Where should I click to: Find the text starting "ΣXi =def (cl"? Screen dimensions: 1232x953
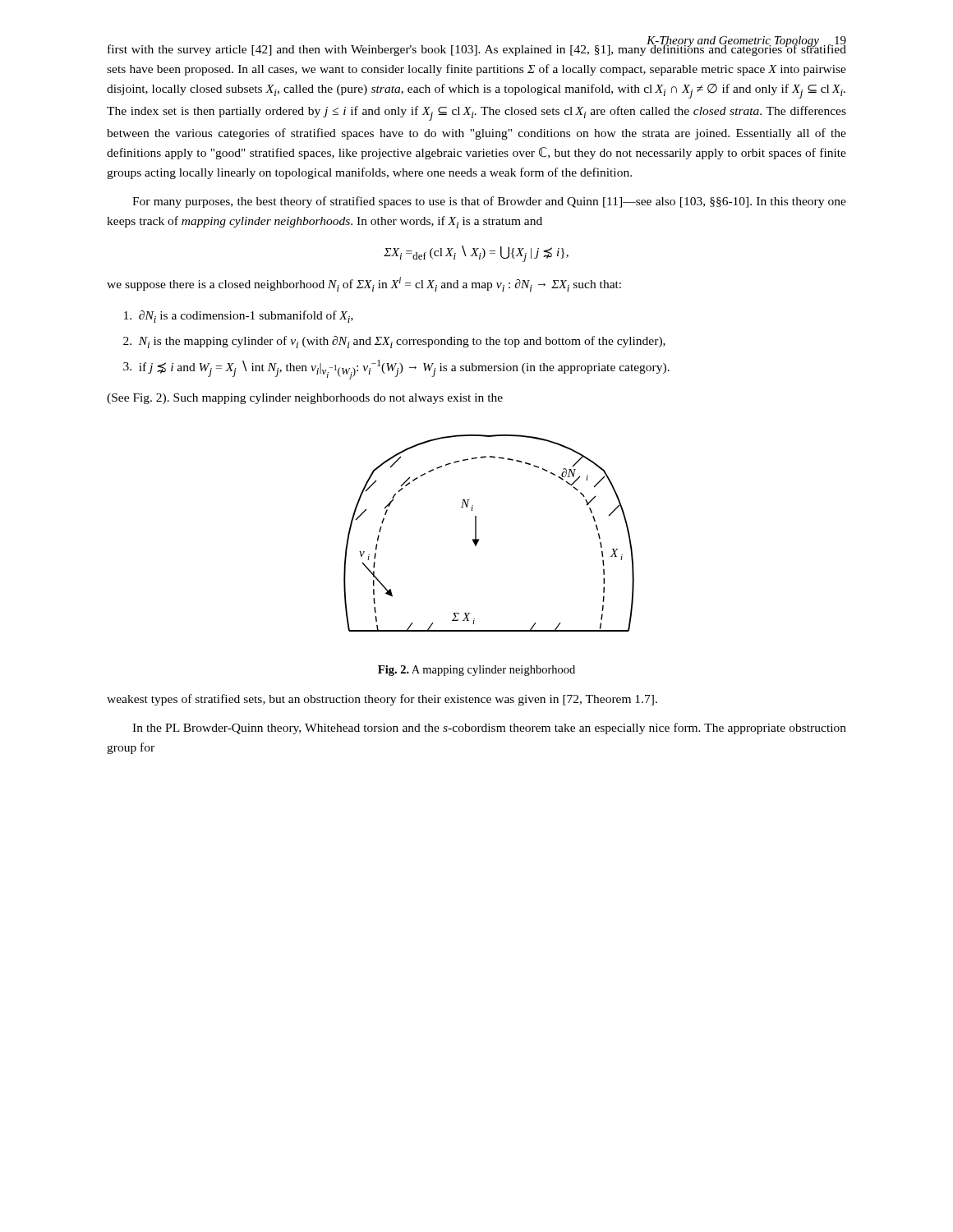coord(476,253)
